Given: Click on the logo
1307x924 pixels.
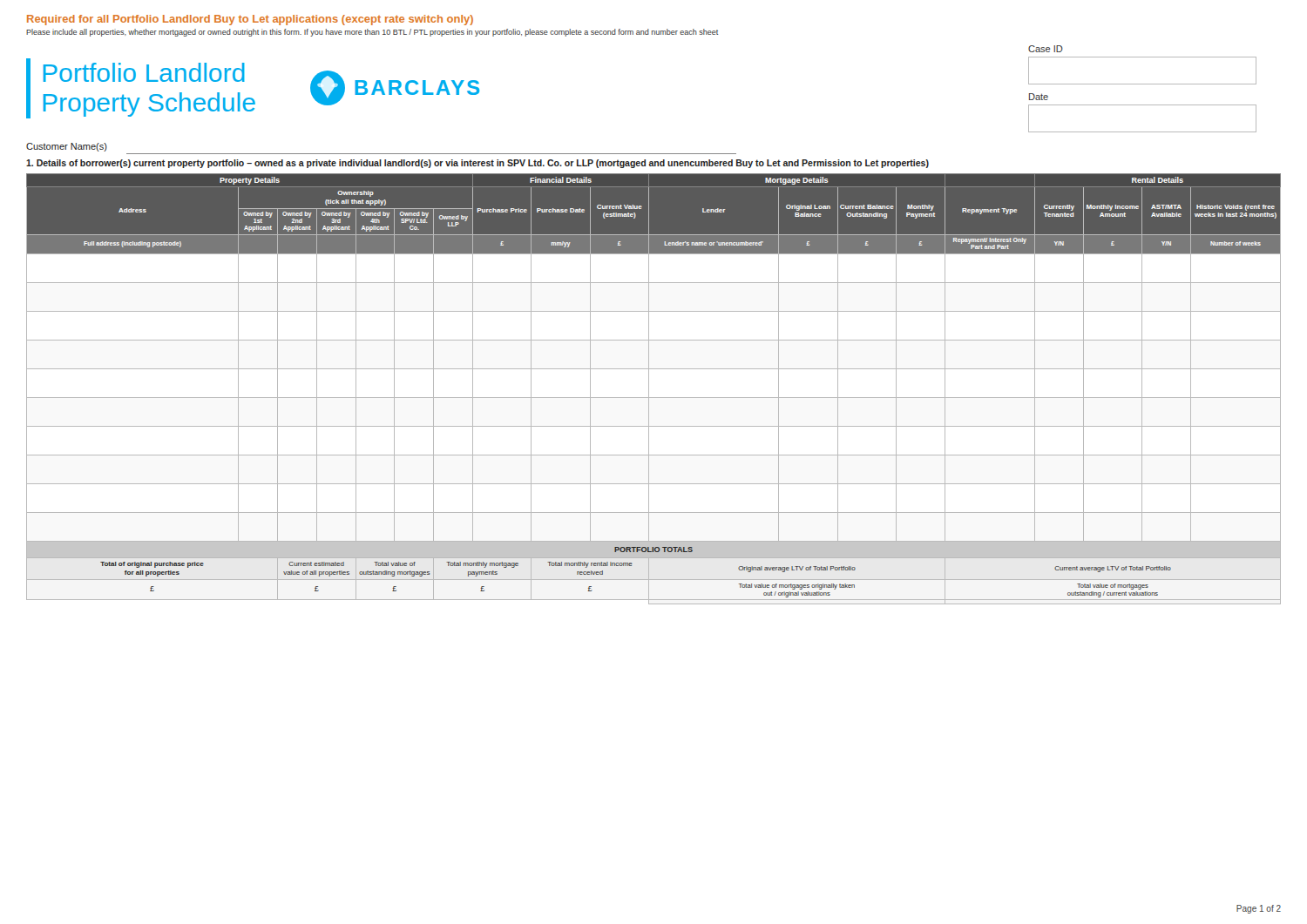Looking at the screenshot, I should click(x=395, y=88).
